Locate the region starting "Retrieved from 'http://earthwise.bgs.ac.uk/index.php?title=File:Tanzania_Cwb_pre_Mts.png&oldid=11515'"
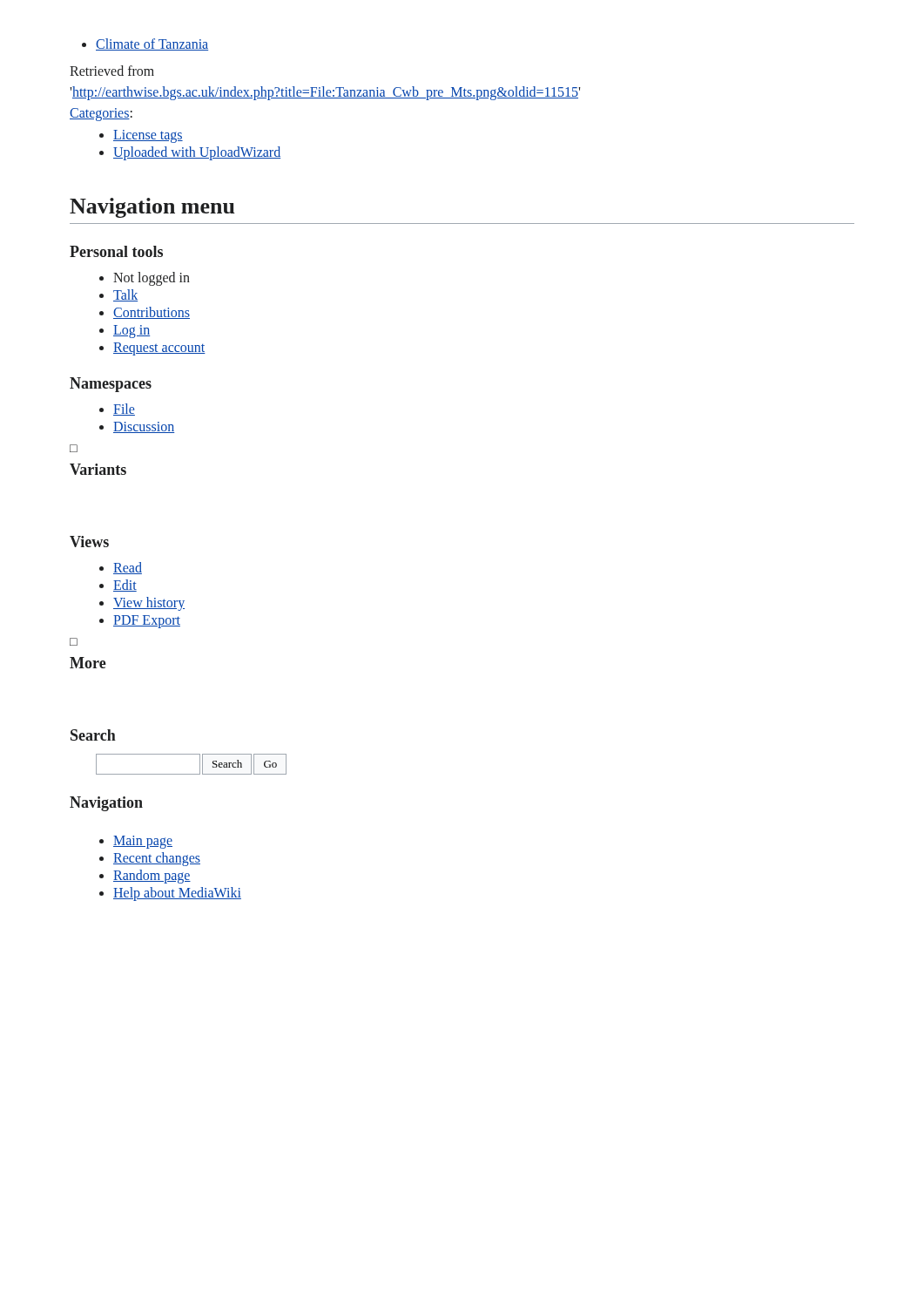The width and height of the screenshot is (924, 1307). (325, 92)
